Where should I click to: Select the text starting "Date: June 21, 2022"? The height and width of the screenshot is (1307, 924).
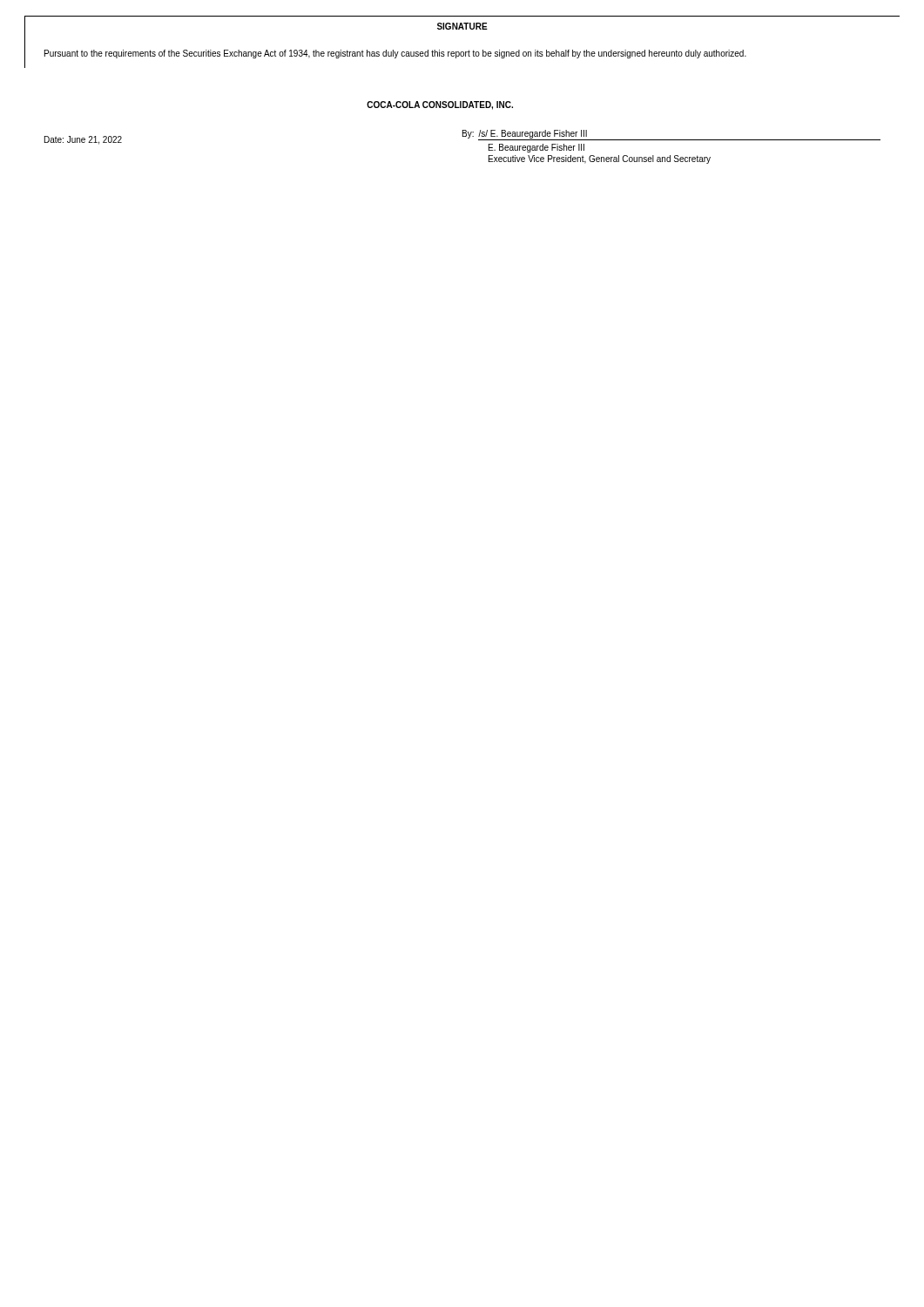click(x=83, y=140)
